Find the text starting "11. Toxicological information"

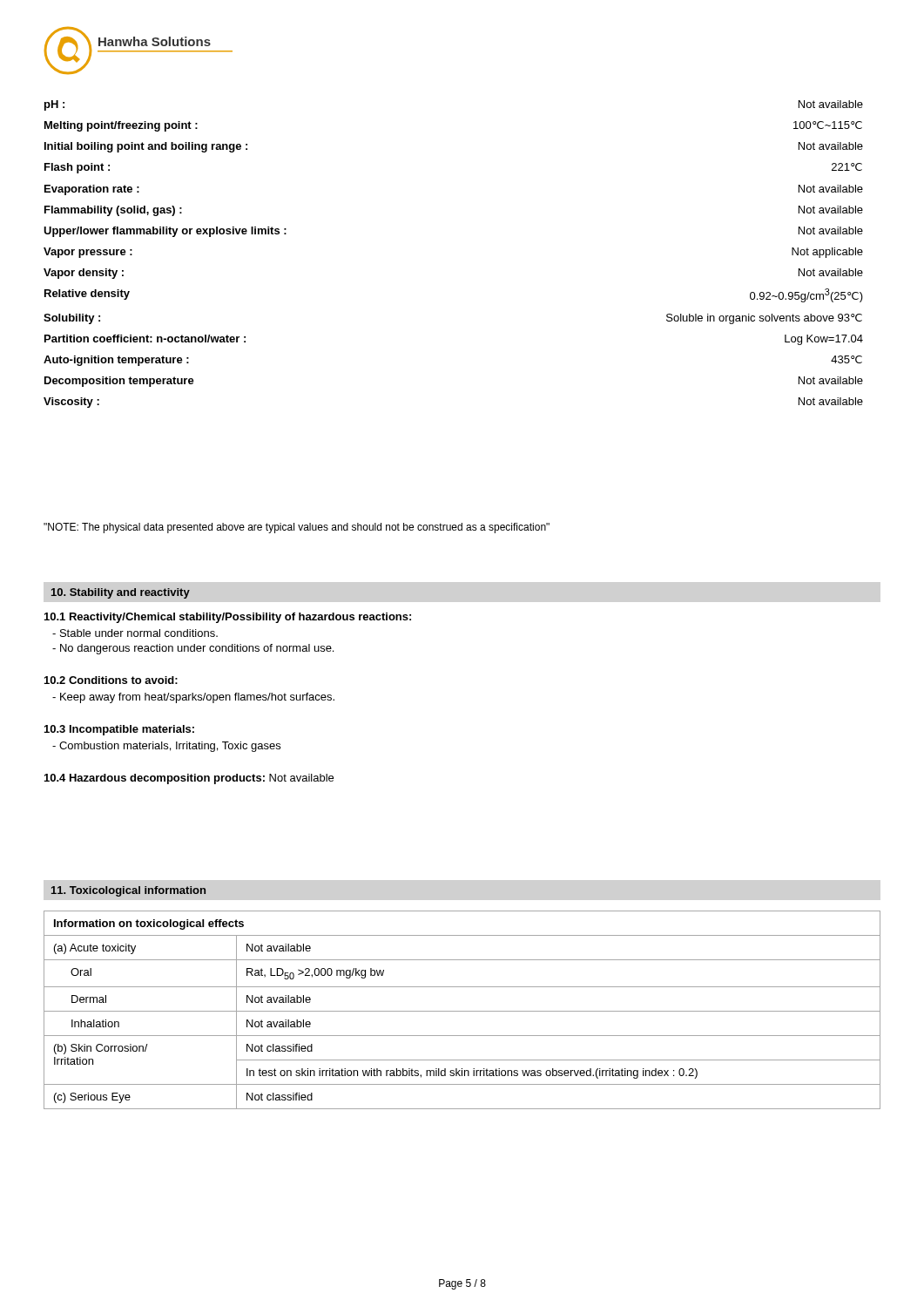point(128,890)
